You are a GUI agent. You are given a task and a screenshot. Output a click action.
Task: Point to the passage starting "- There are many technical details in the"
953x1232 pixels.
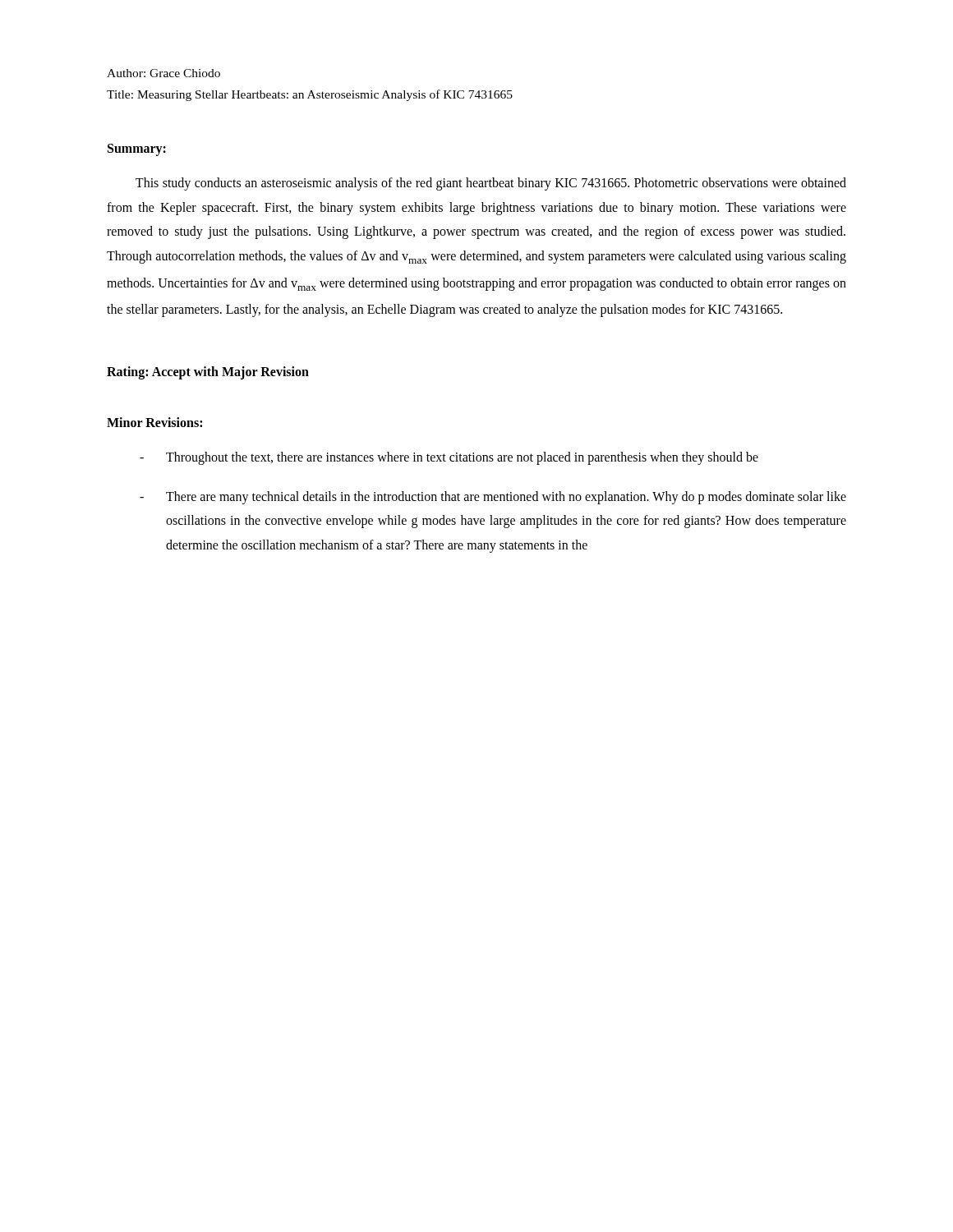tap(493, 521)
